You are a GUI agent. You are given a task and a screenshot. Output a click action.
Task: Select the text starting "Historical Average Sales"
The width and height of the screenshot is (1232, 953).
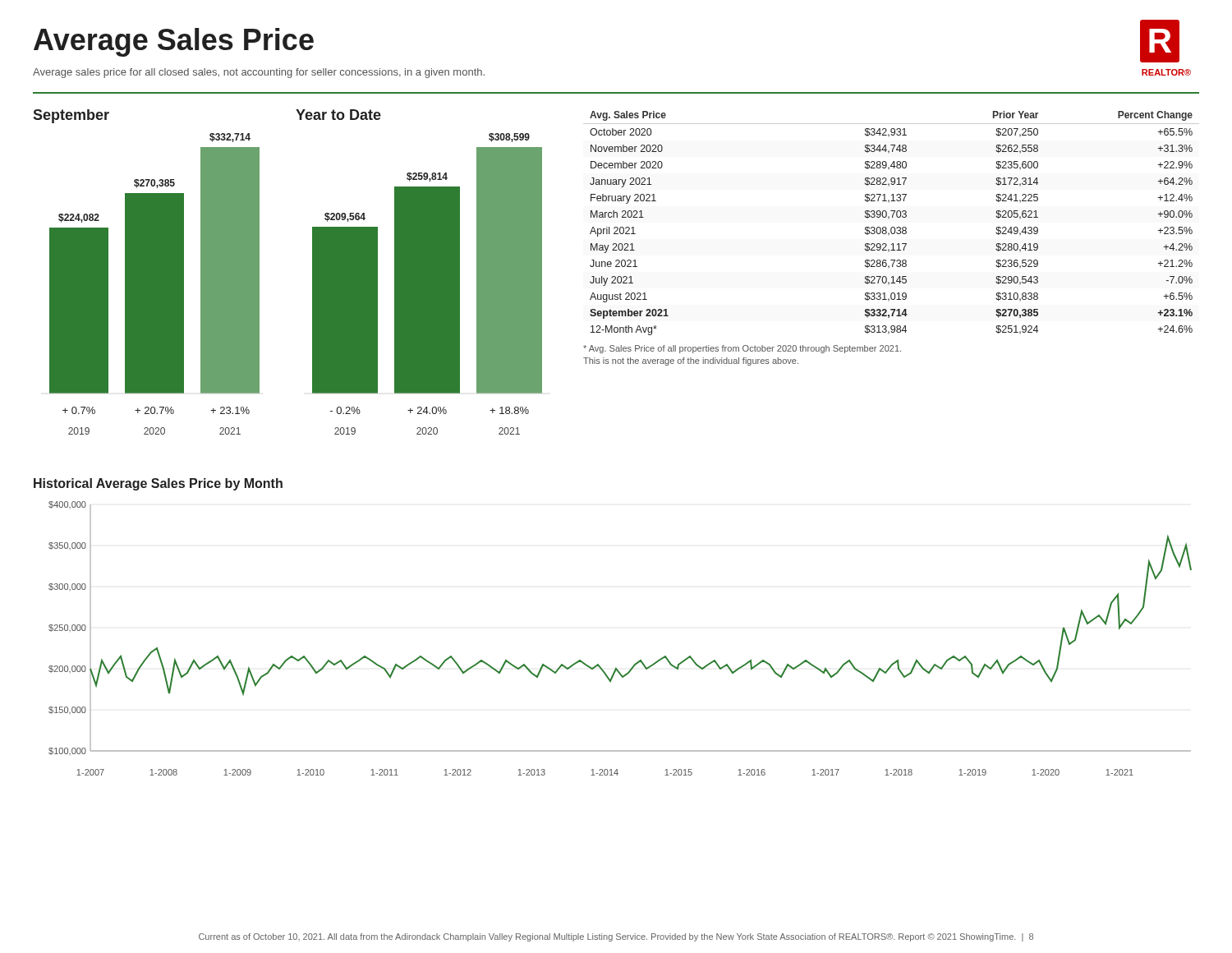pyautogui.click(x=158, y=484)
